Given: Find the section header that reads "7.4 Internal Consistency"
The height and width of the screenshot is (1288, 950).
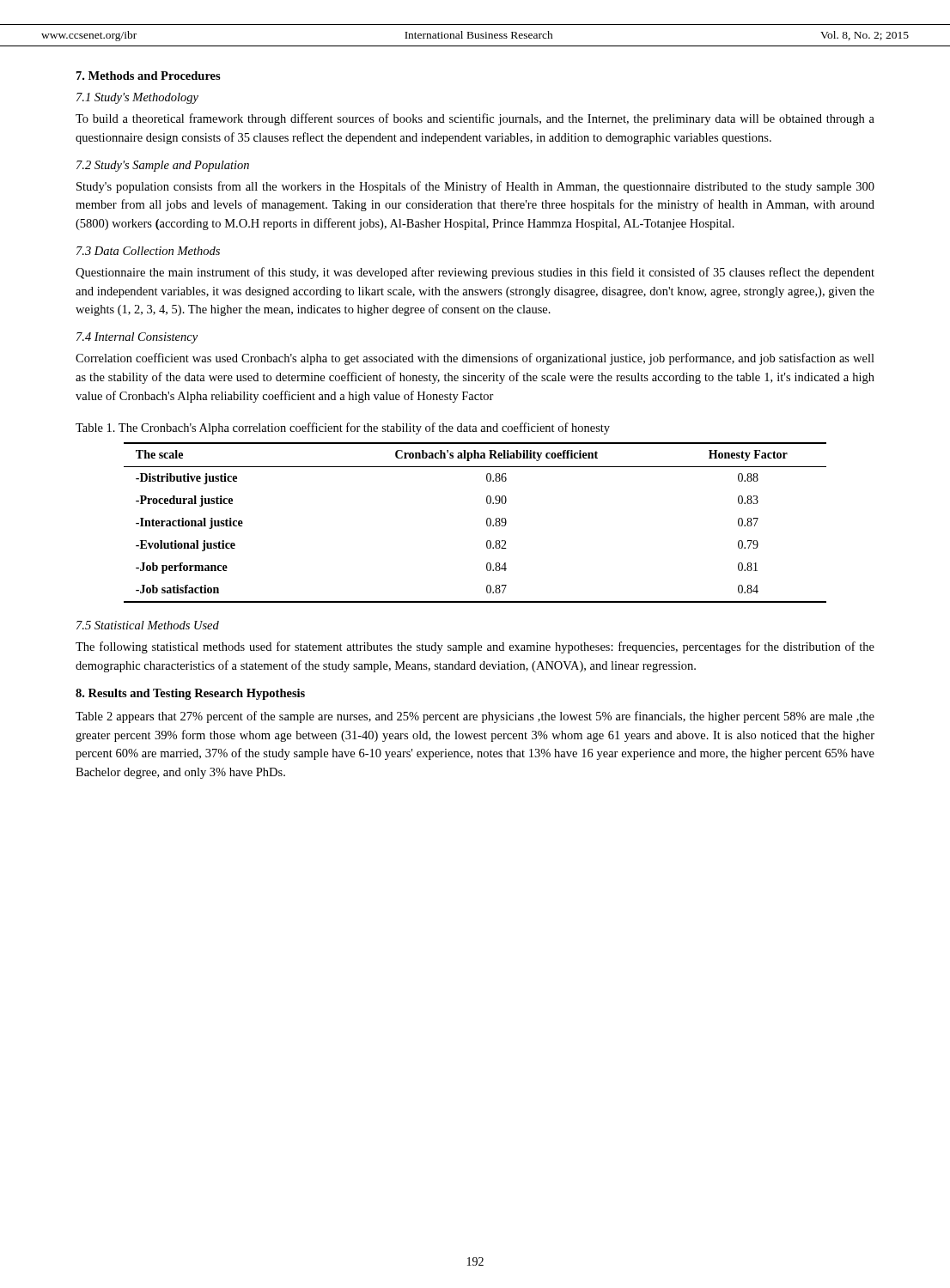Looking at the screenshot, I should pos(137,337).
